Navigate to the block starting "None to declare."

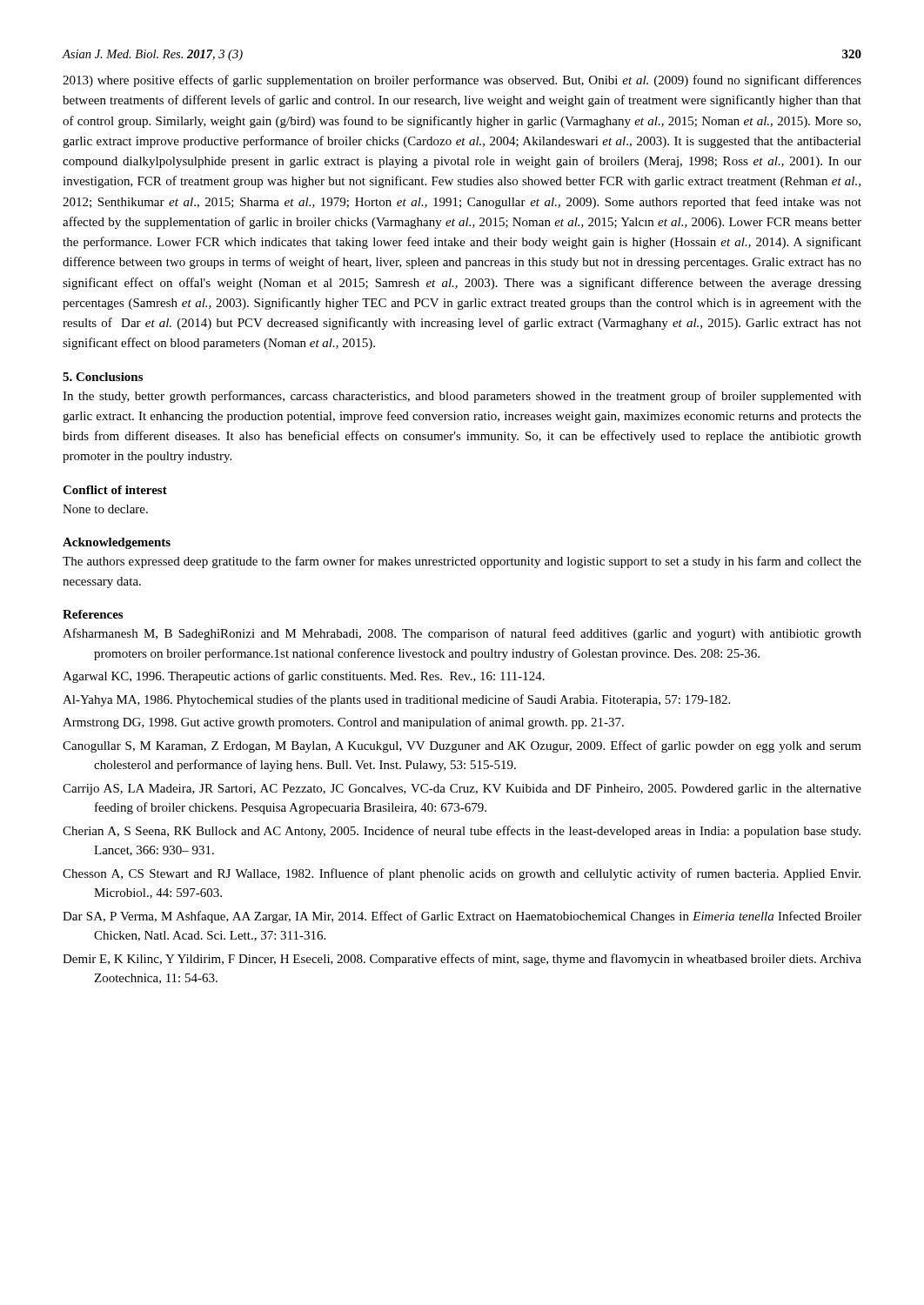point(105,509)
